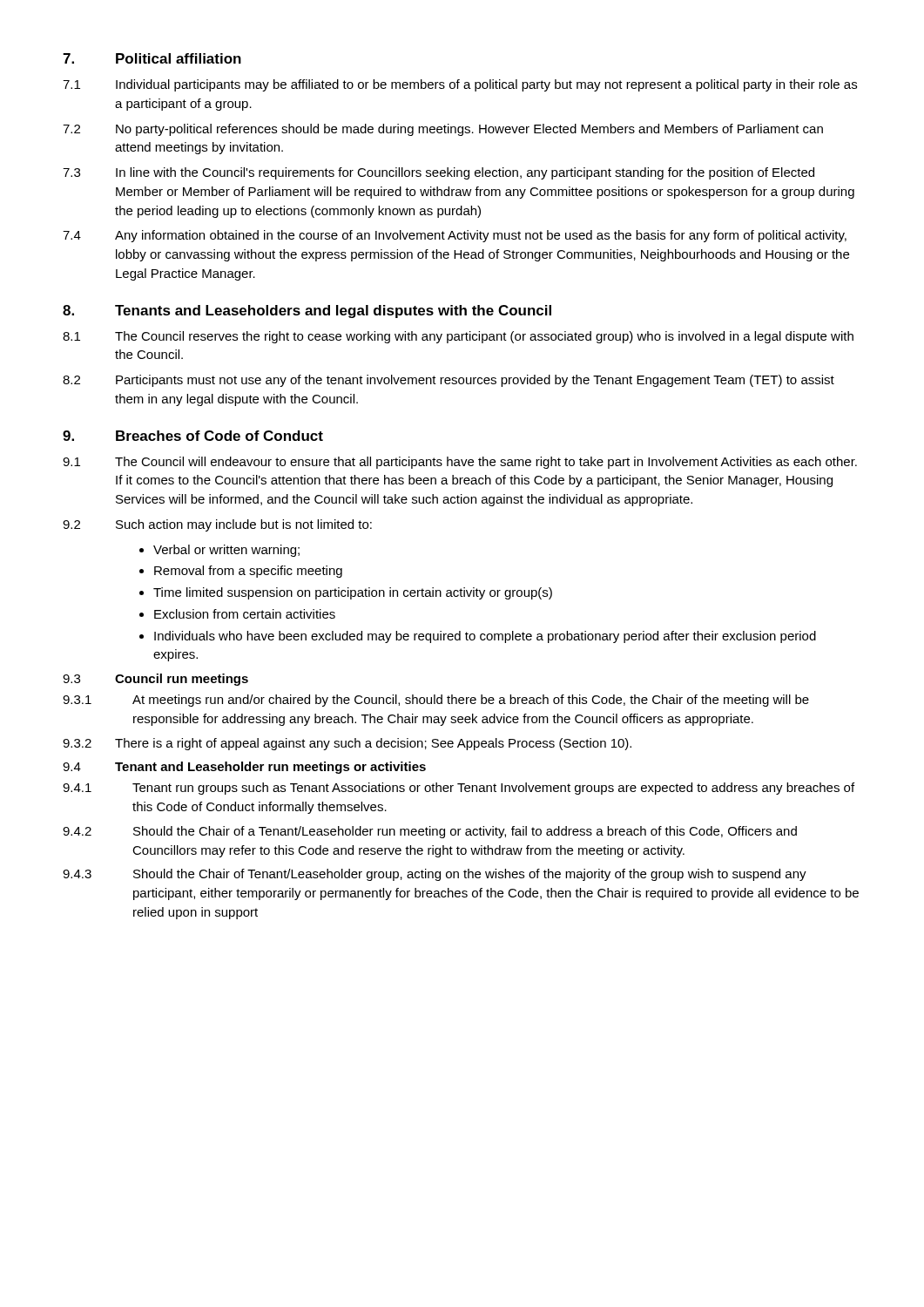Locate the text block that reads "1 Individual participants"
This screenshot has height=1307, width=924.
coord(462,94)
